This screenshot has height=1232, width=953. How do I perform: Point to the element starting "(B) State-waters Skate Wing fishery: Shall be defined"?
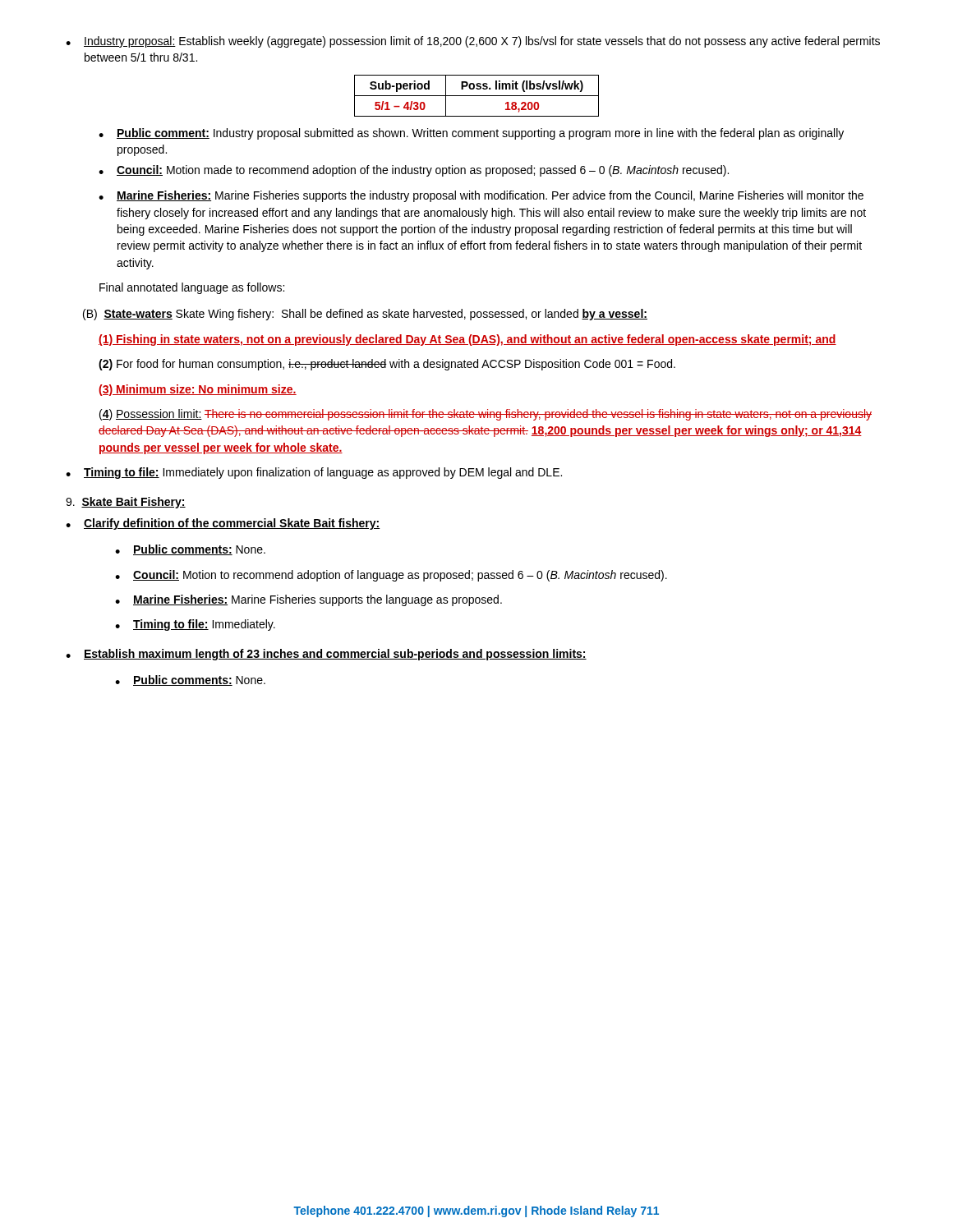[x=365, y=314]
